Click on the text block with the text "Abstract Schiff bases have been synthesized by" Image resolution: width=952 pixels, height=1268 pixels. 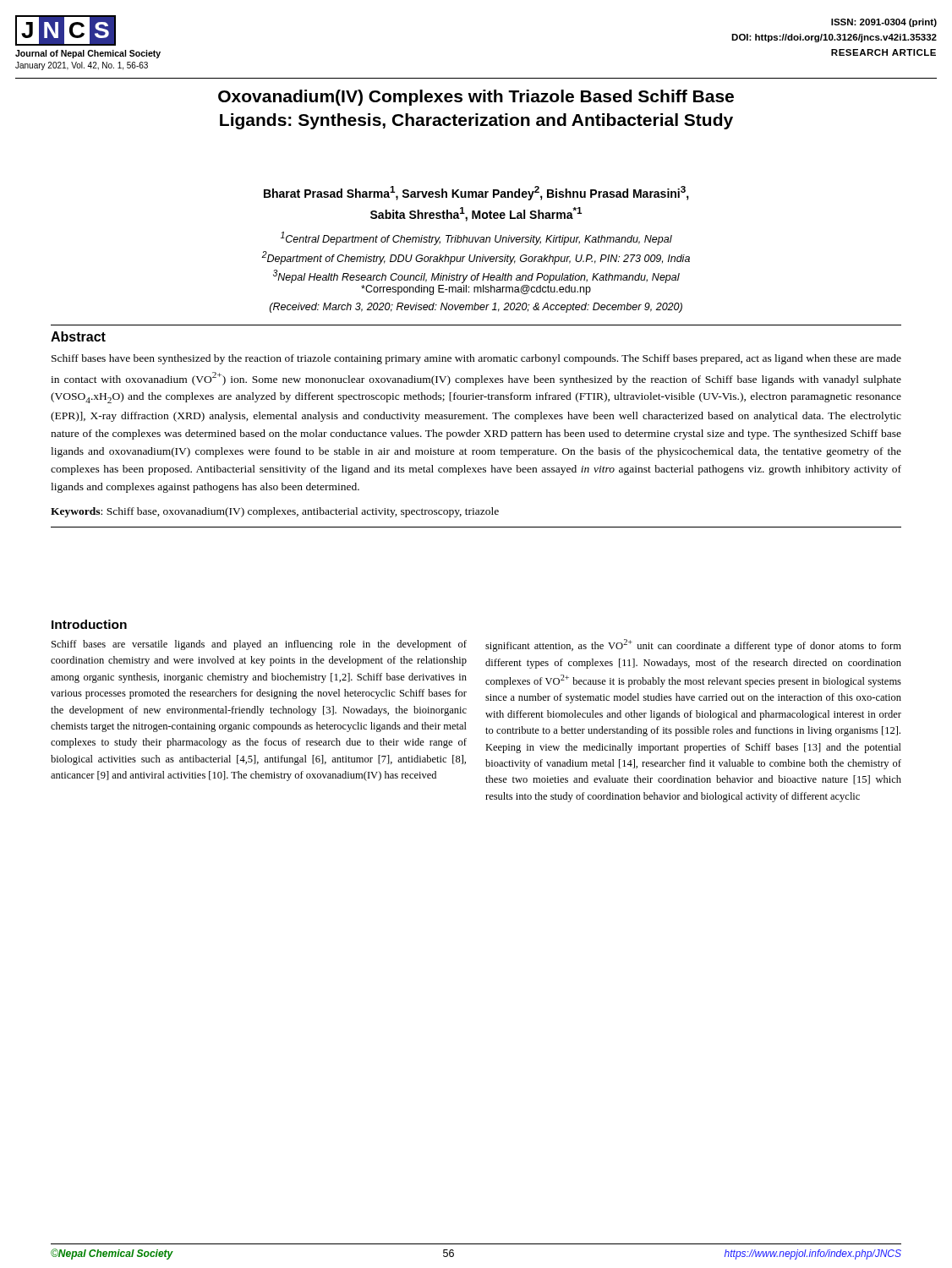point(476,429)
